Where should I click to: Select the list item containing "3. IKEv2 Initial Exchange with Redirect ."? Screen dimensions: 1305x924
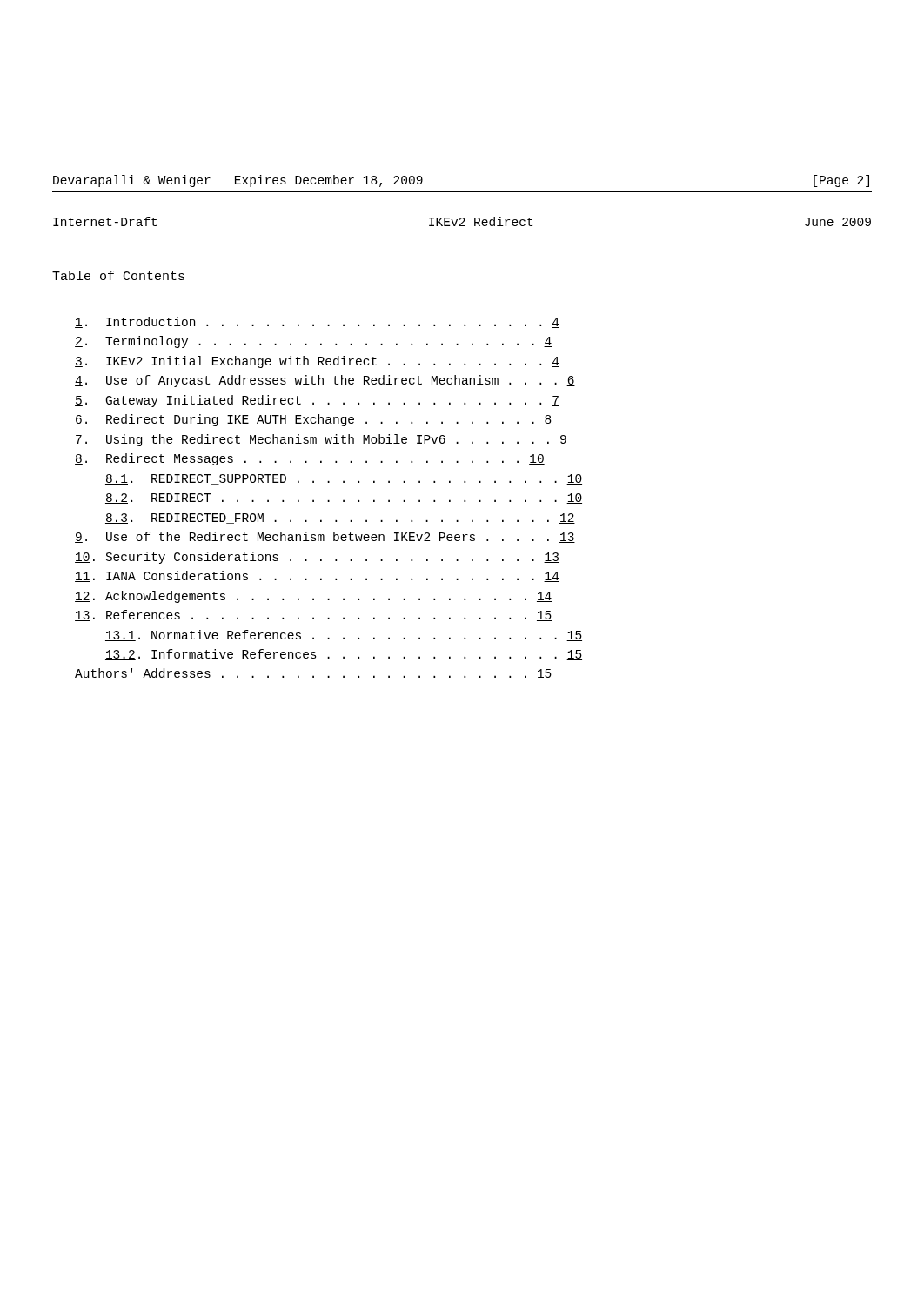pos(306,362)
